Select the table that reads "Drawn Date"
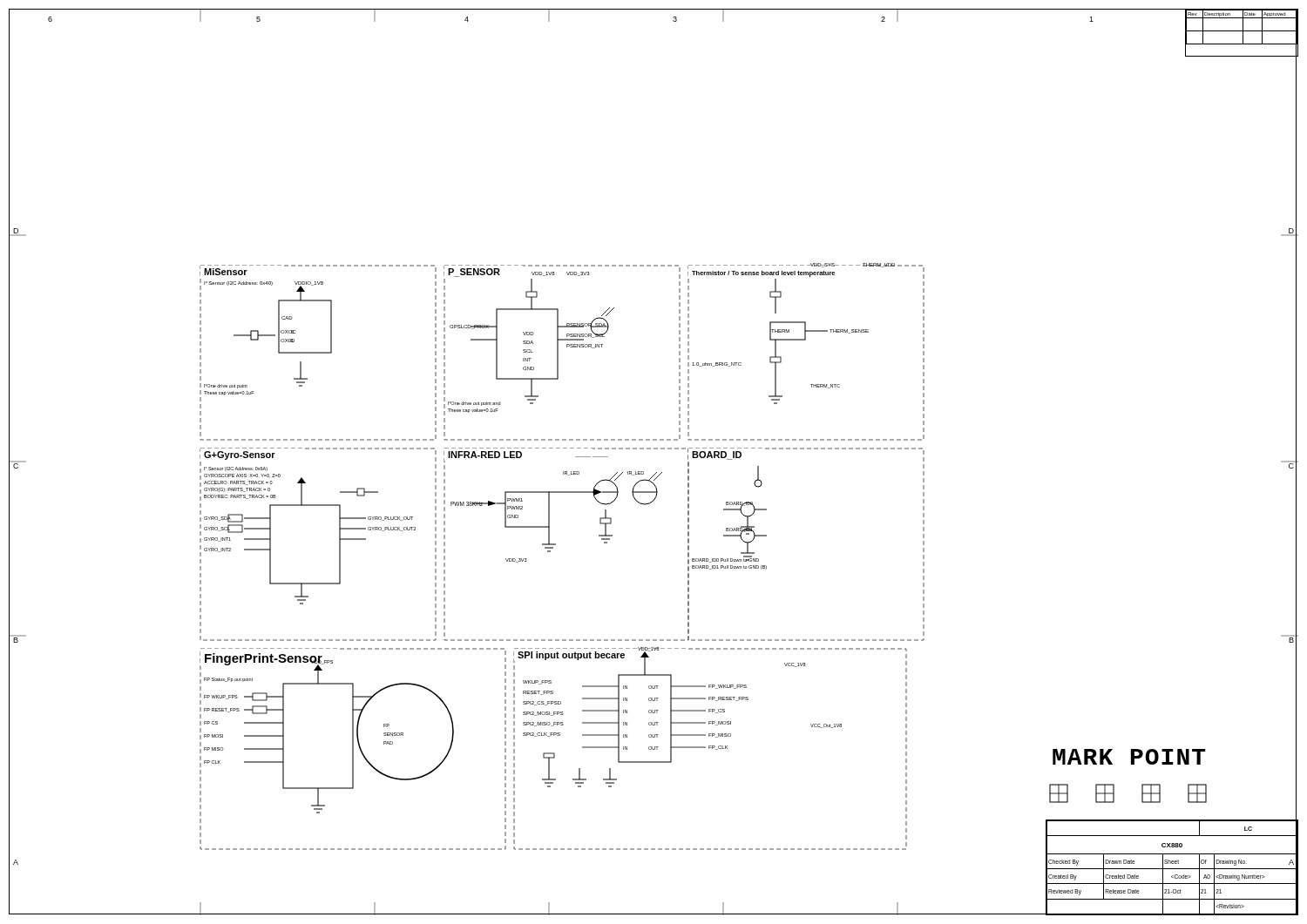This screenshot has height=924, width=1307. 1172,867
